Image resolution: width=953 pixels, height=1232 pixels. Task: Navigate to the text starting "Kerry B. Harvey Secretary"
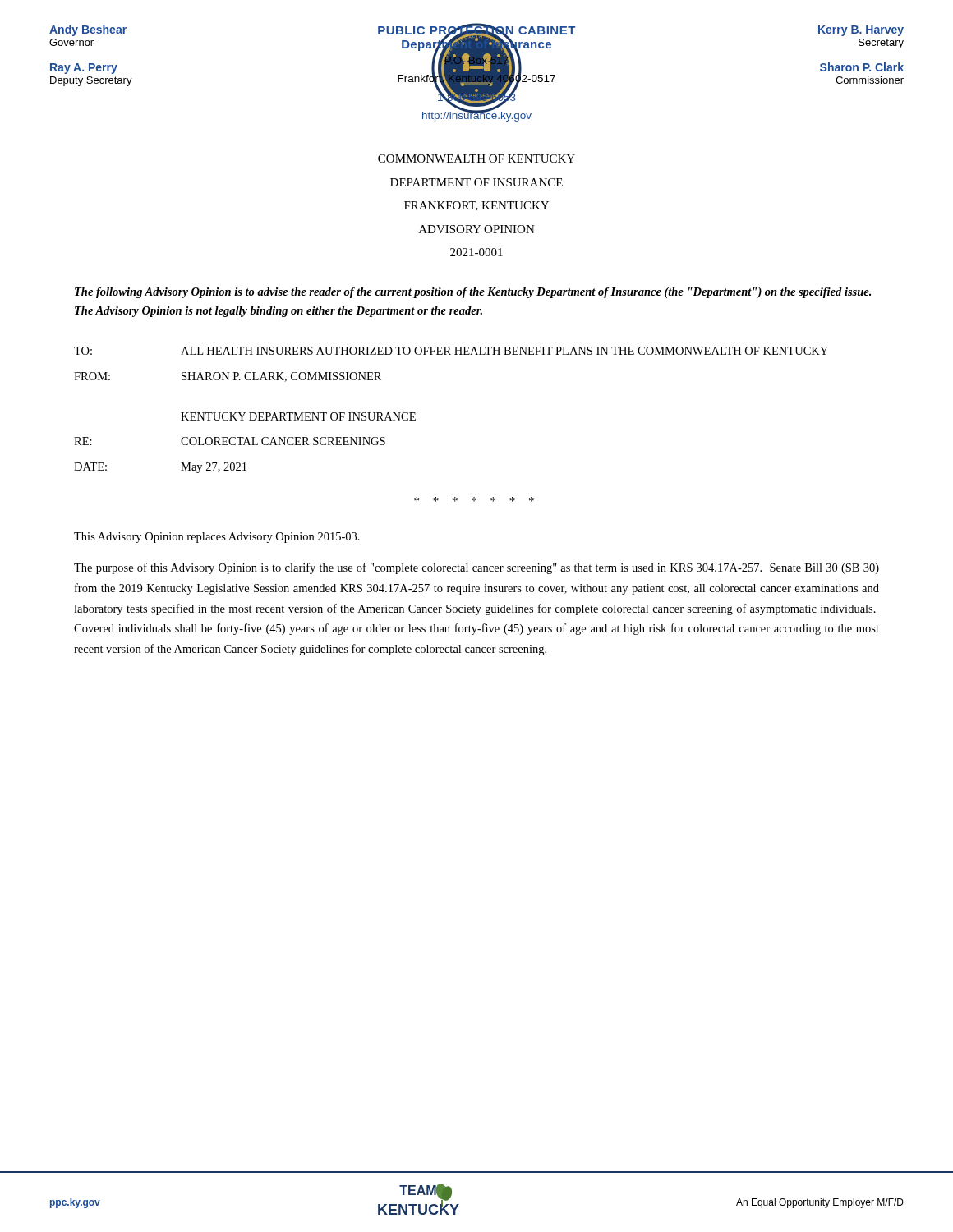coord(861,36)
